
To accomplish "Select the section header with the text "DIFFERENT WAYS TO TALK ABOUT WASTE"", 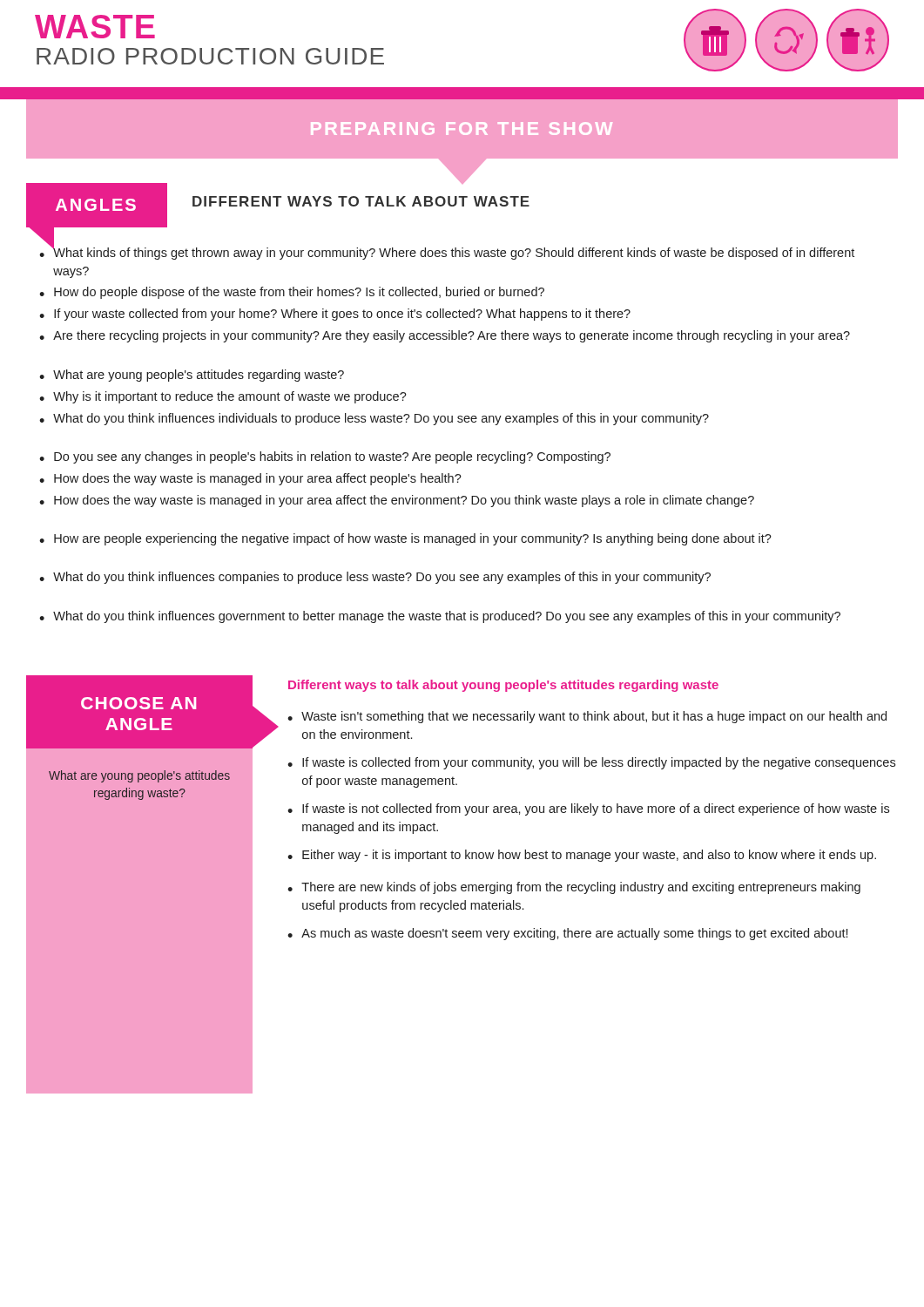I will click(x=361, y=202).
